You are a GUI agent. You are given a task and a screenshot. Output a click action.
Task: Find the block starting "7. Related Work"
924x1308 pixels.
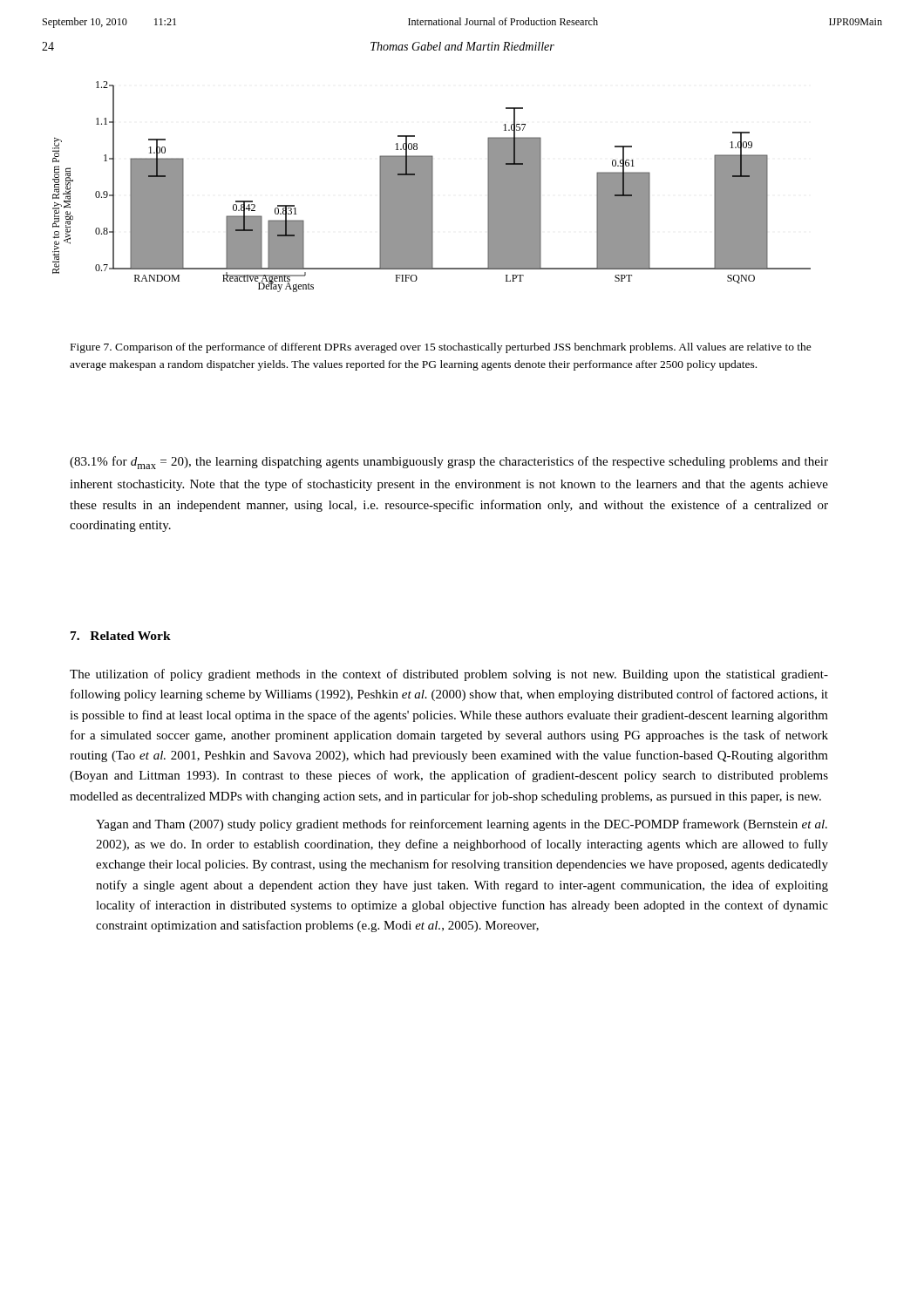(x=120, y=635)
